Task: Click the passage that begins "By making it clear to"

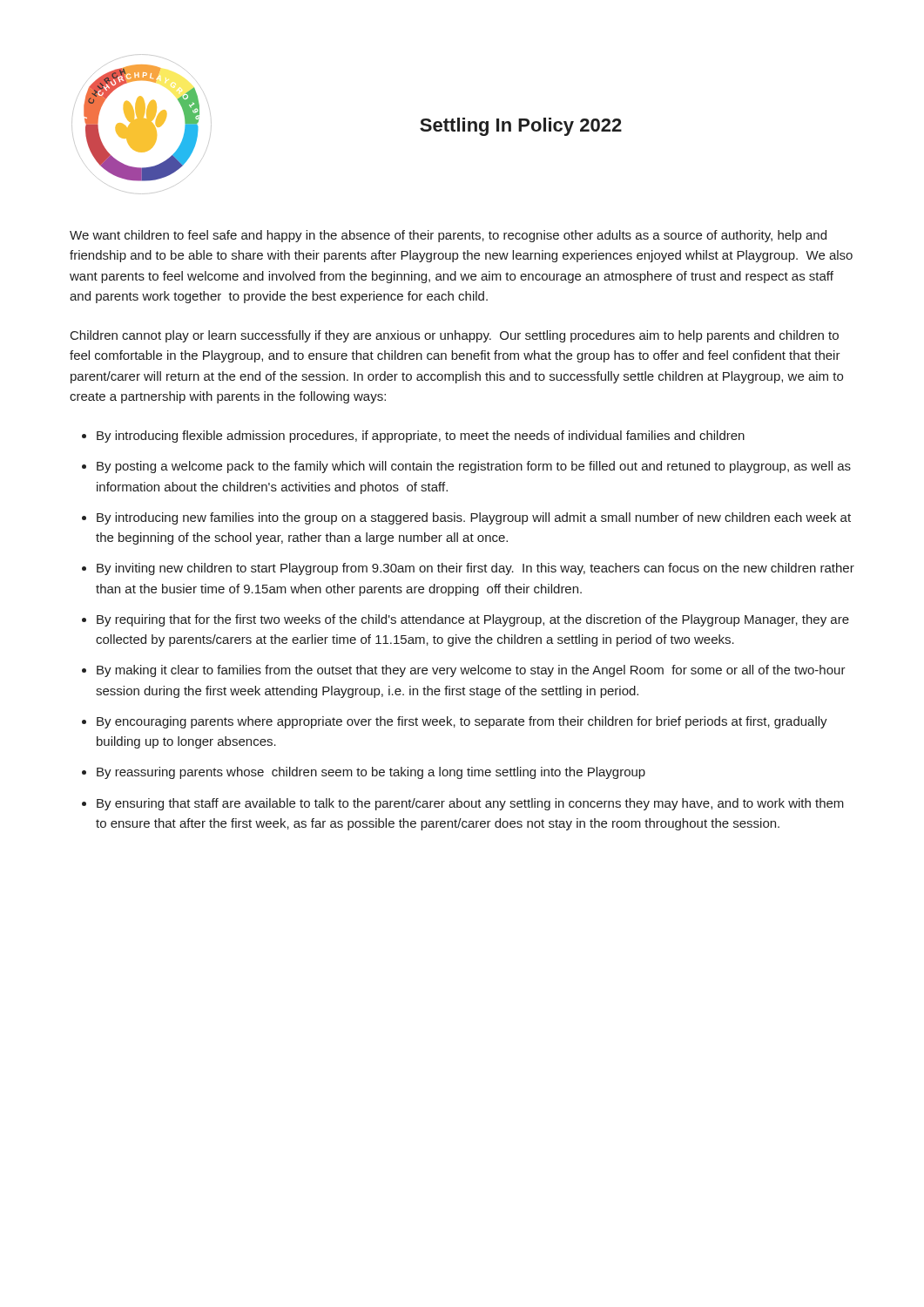Action: point(470,680)
